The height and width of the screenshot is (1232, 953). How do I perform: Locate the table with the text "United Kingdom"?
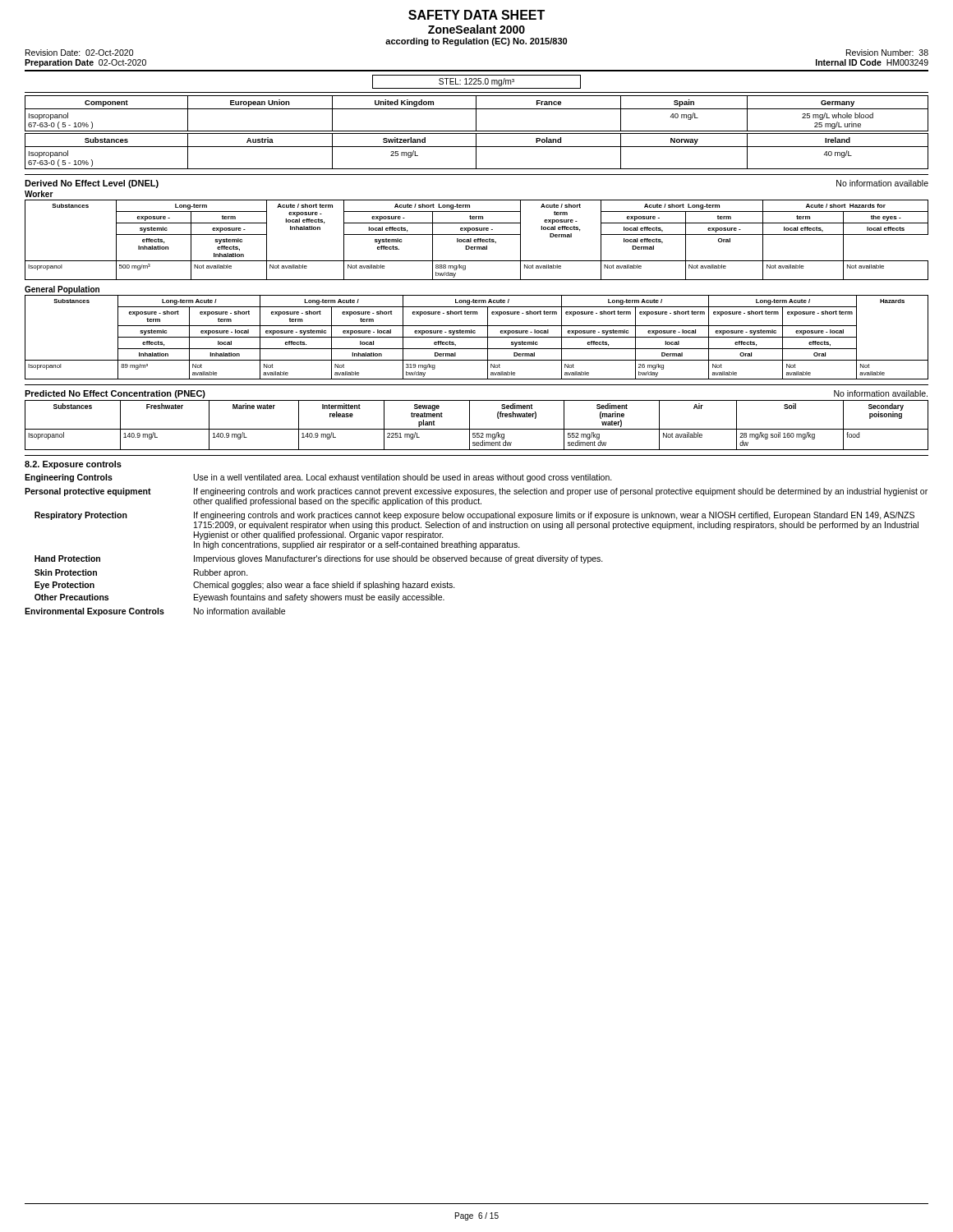tap(476, 113)
